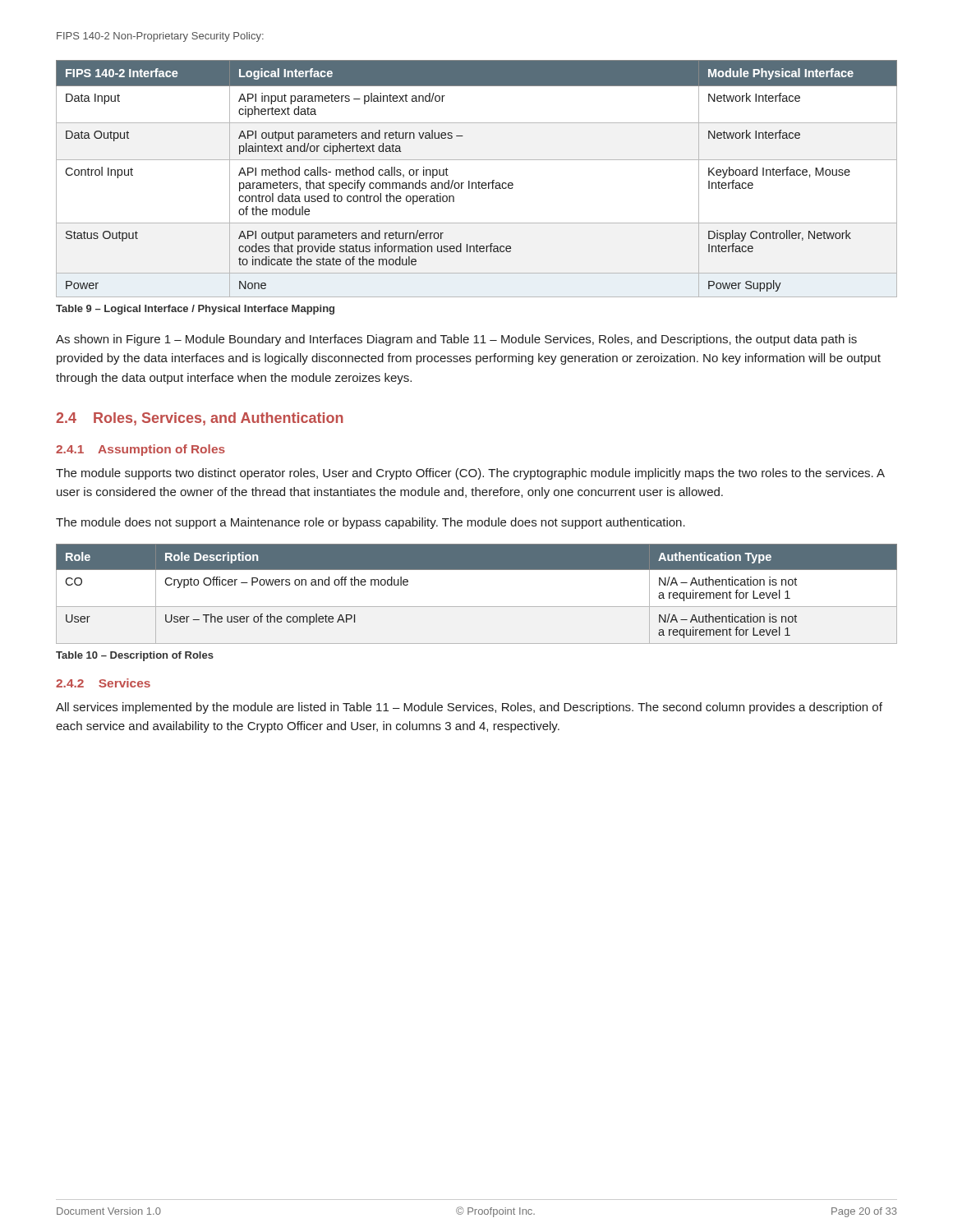
Task: Locate the caption that opens with "Table 9 – Logical Interface /"
Action: click(x=196, y=308)
